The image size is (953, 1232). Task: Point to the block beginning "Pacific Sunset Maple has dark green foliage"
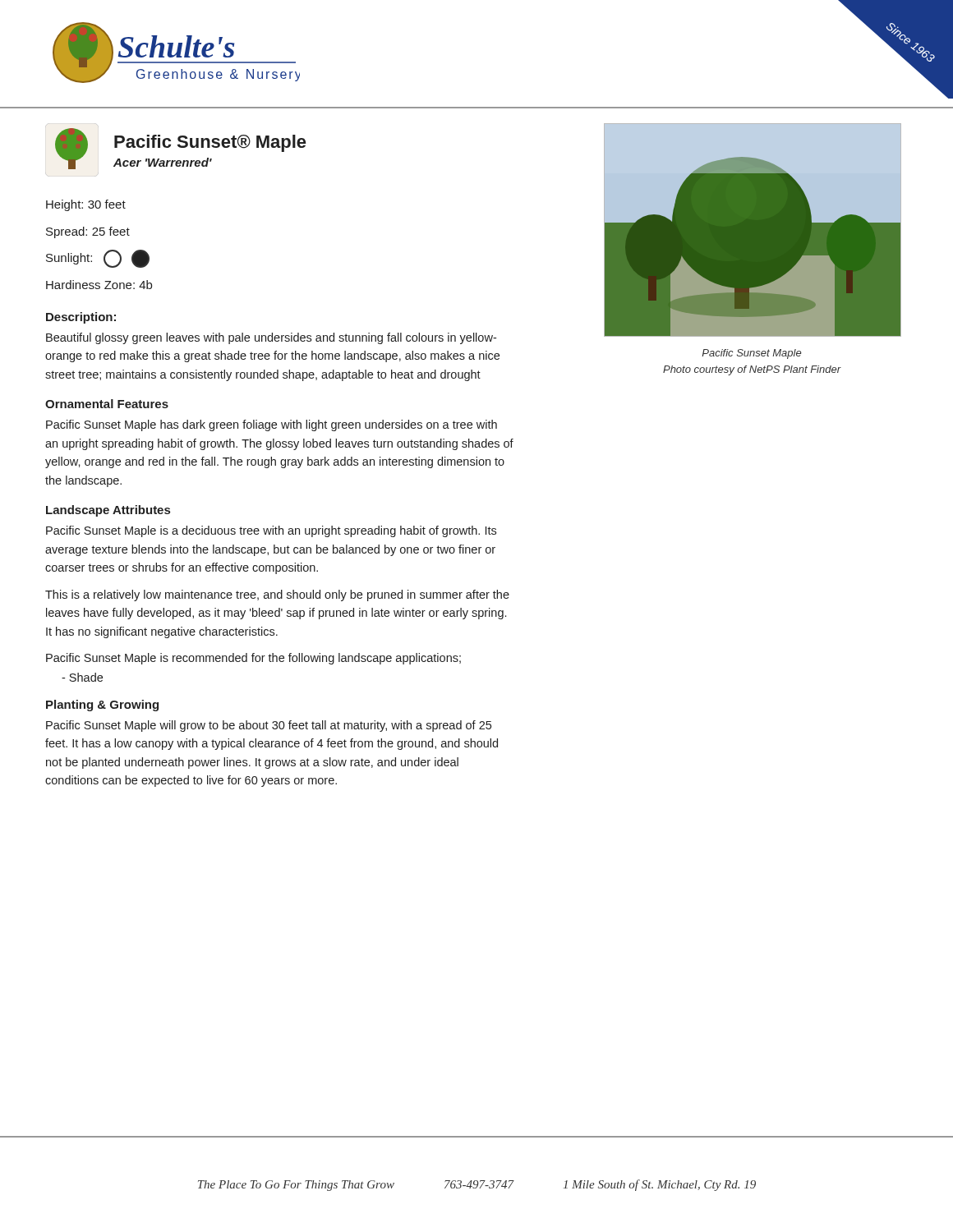tap(279, 453)
